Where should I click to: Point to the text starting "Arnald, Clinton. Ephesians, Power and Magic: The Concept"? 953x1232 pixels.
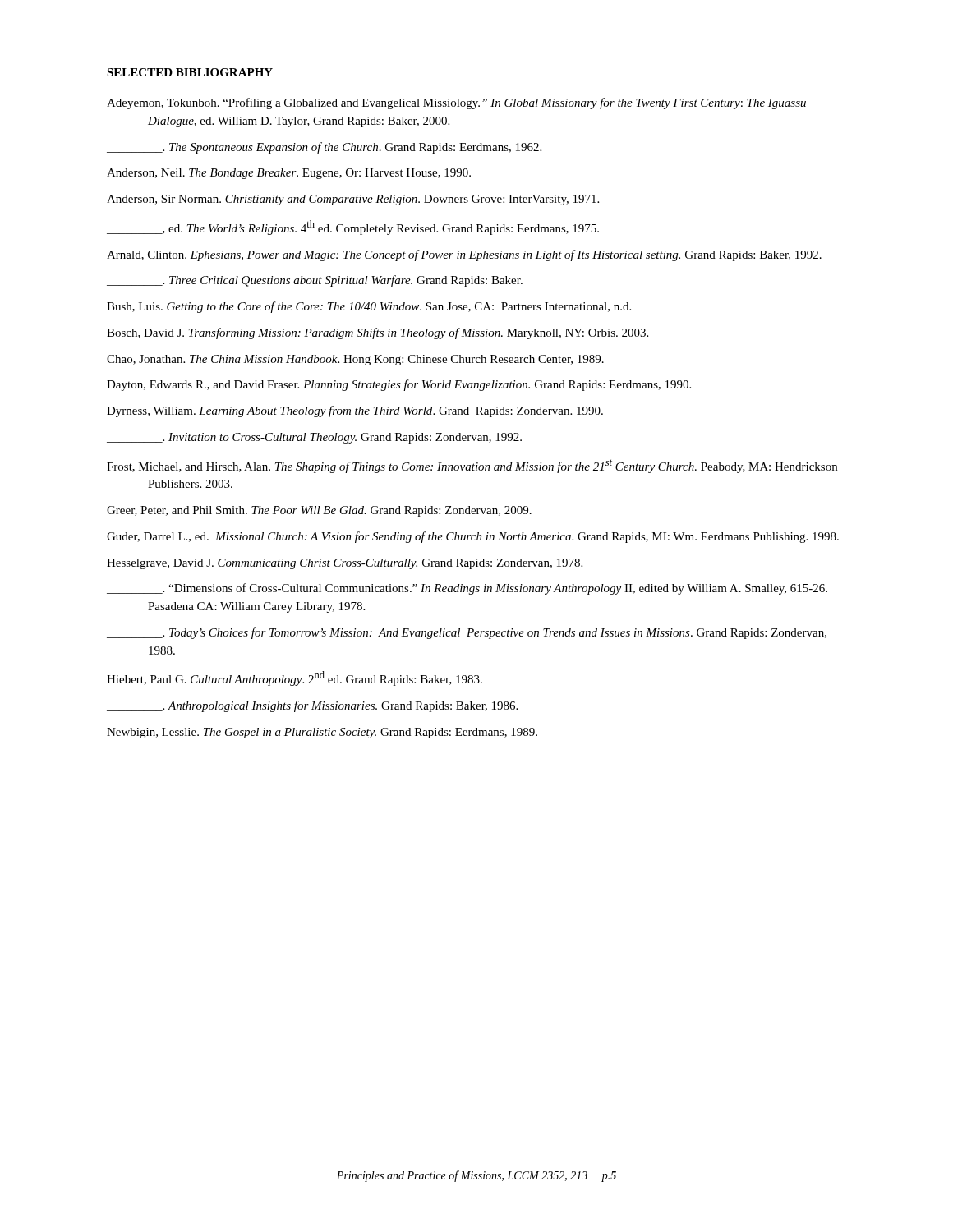464,254
